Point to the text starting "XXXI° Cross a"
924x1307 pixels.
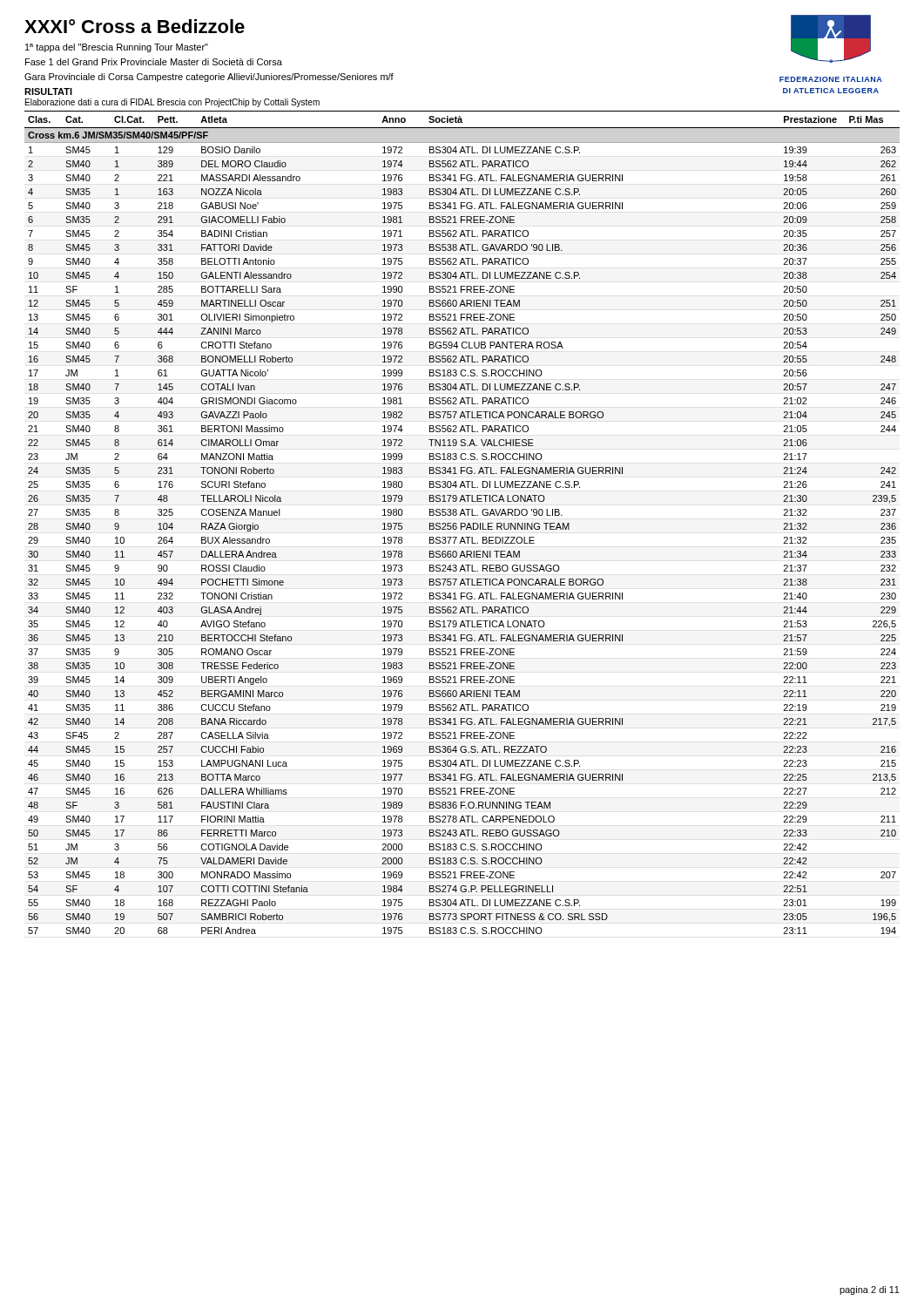[135, 27]
